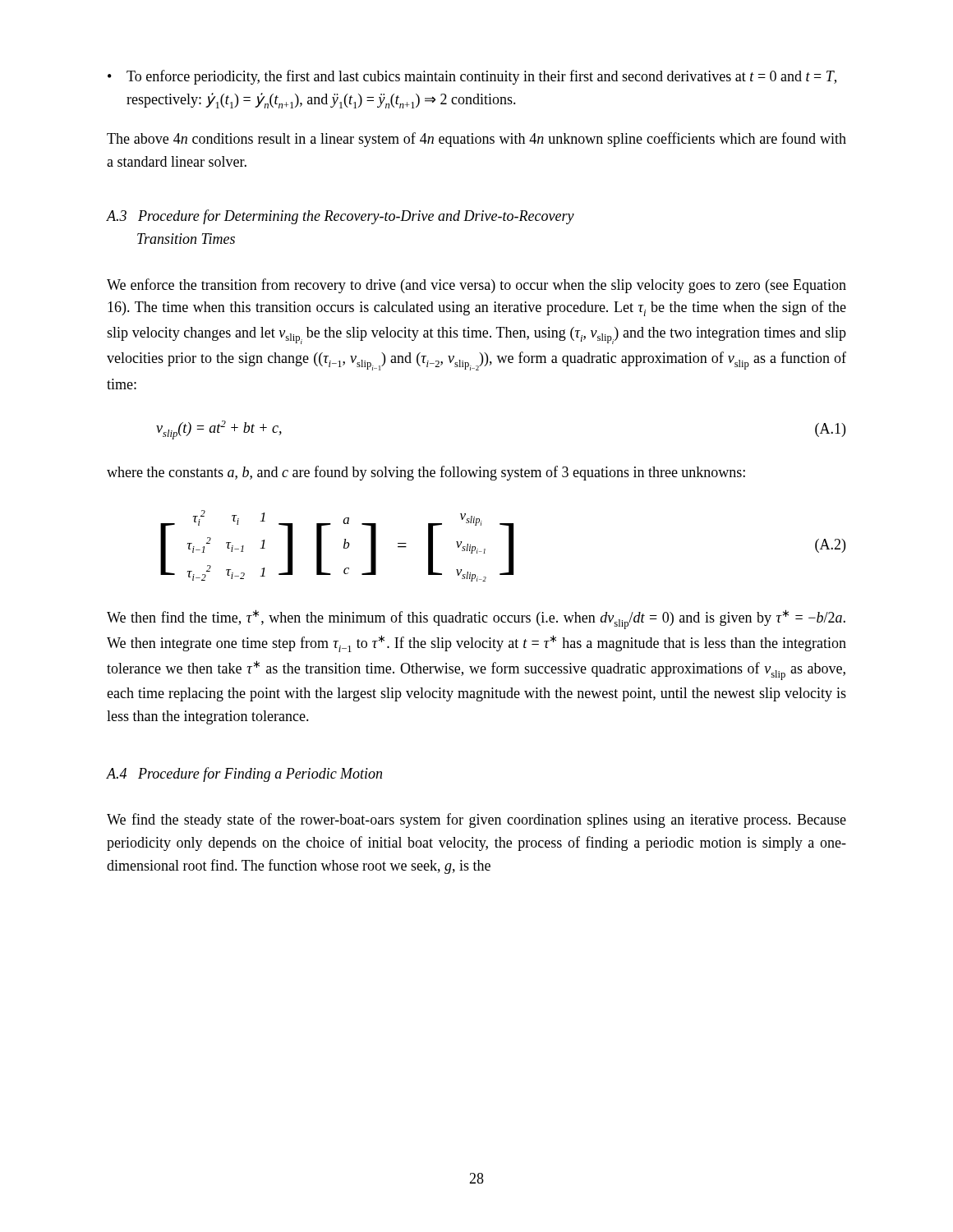This screenshot has height=1232, width=953.
Task: Point to the text starting "The above 4n"
Action: 476,150
